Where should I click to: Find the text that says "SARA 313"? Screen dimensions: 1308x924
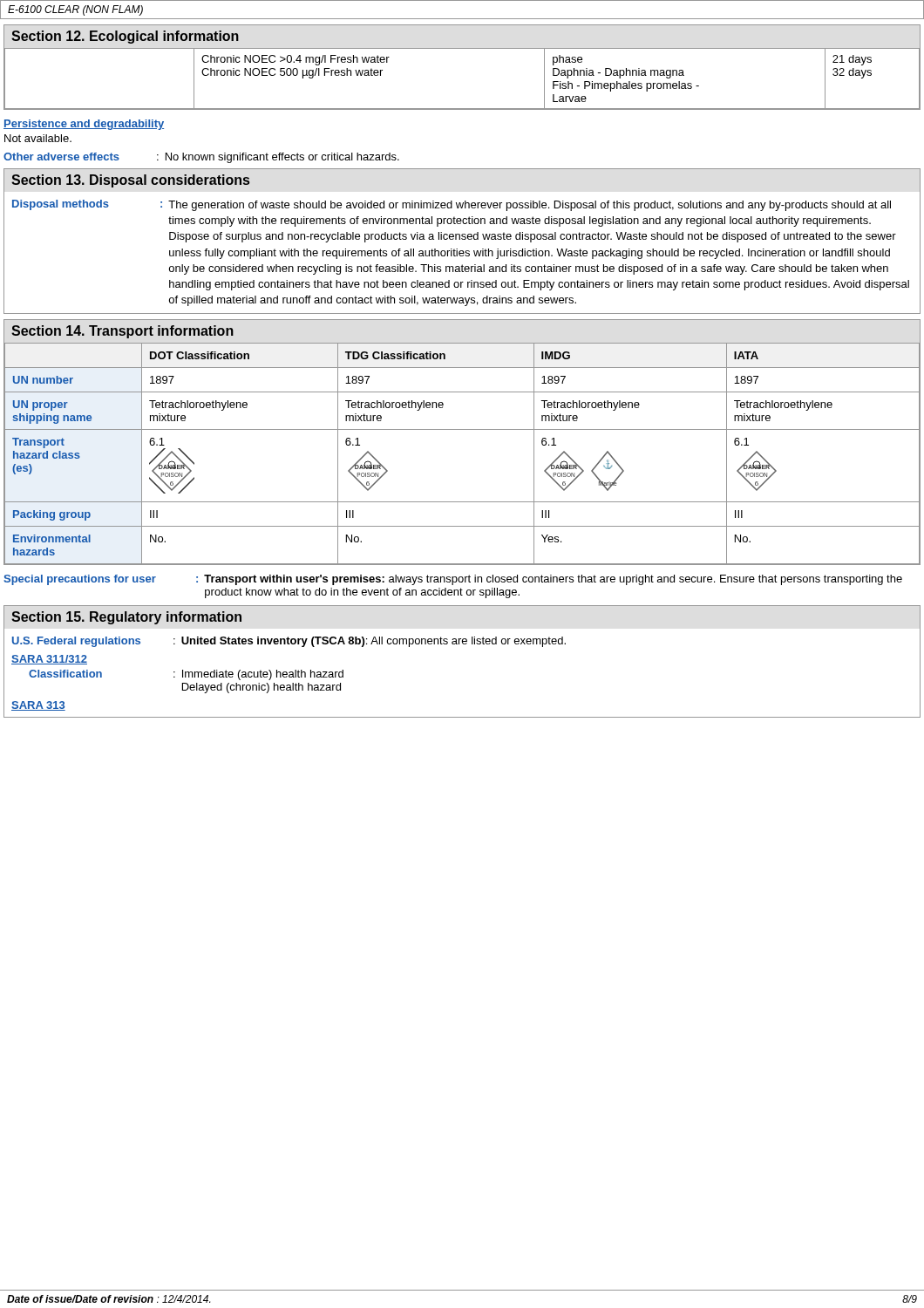tap(38, 705)
